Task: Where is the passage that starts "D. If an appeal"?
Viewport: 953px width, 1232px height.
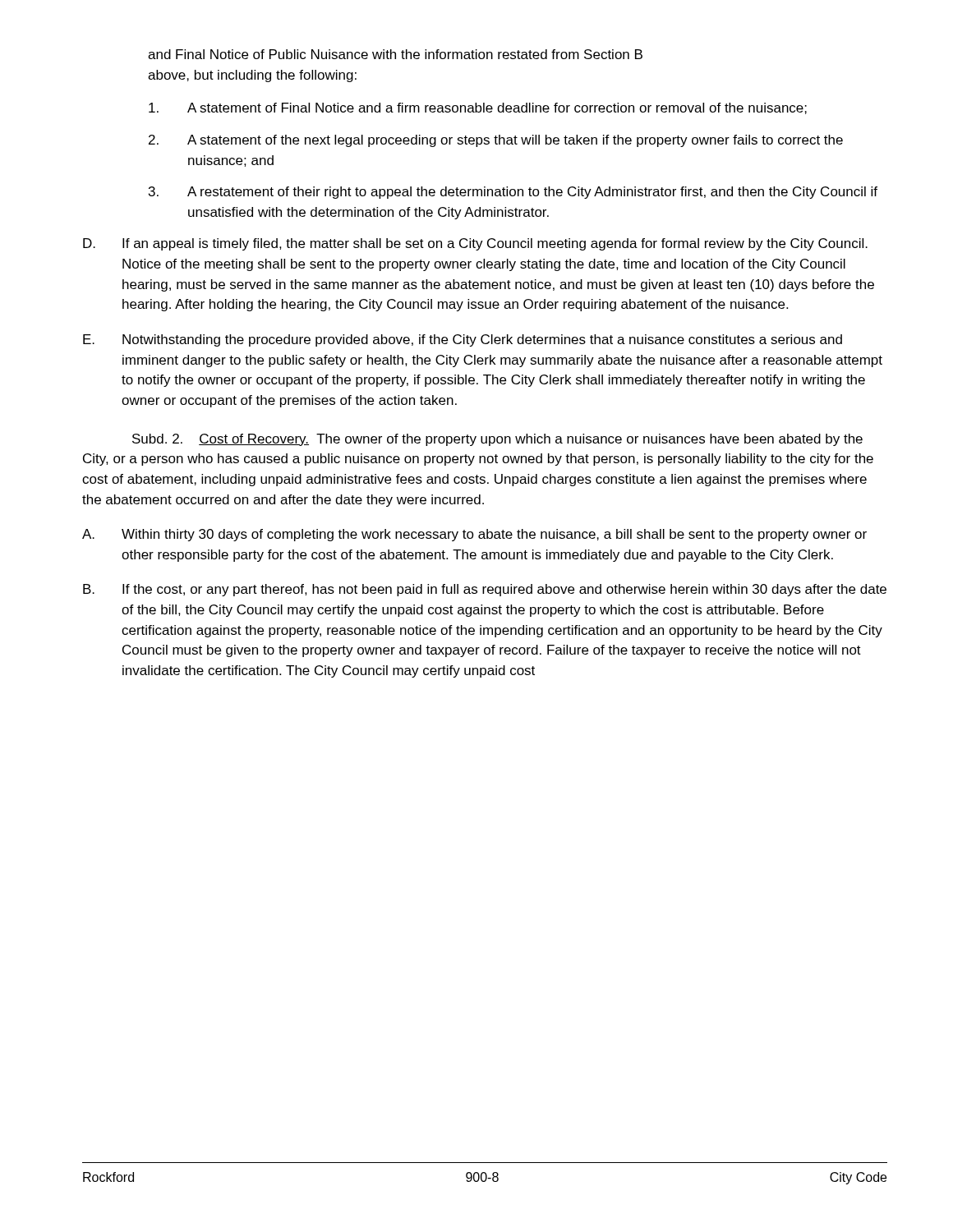Action: [x=485, y=275]
